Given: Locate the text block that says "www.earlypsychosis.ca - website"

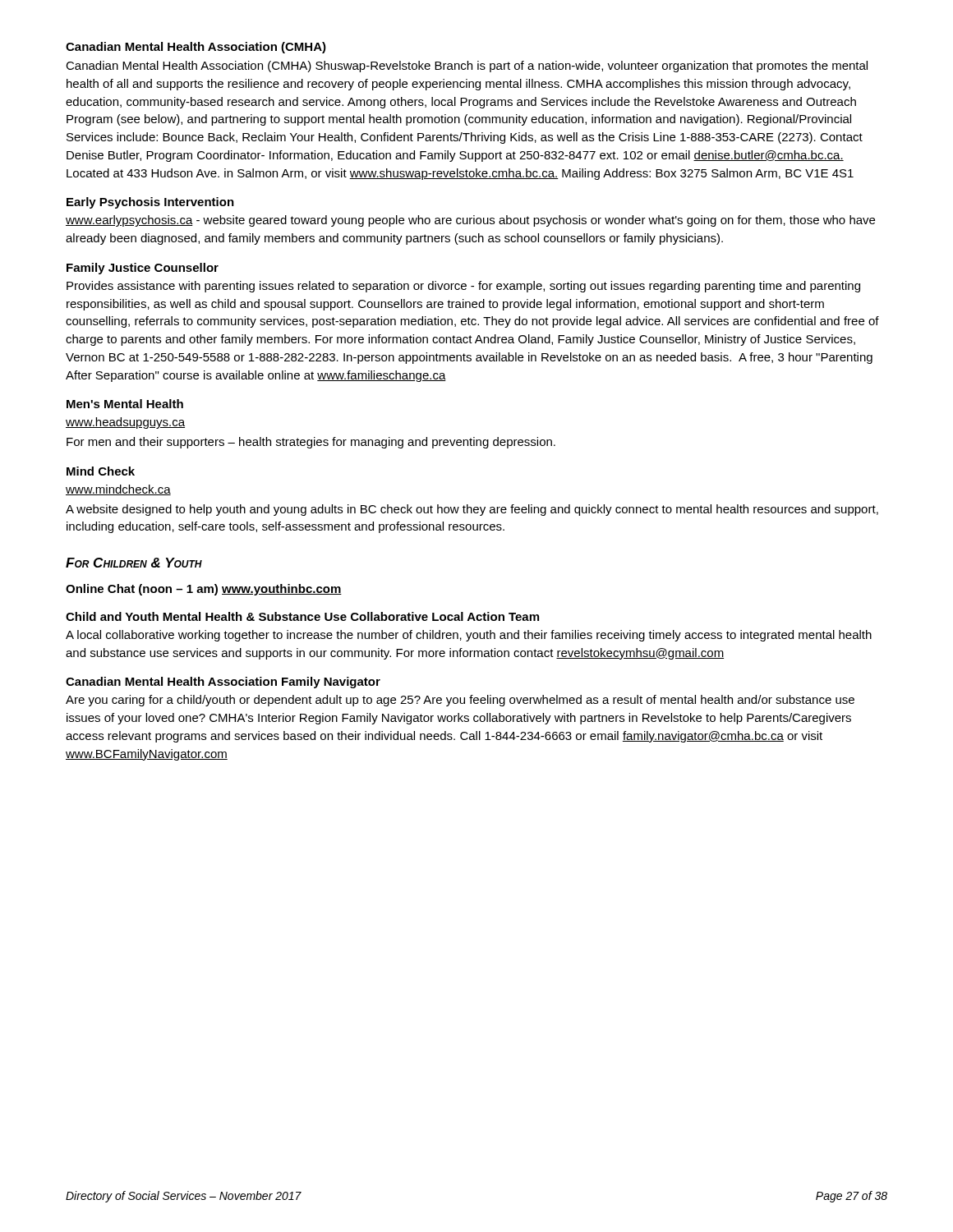Looking at the screenshot, I should coord(471,229).
